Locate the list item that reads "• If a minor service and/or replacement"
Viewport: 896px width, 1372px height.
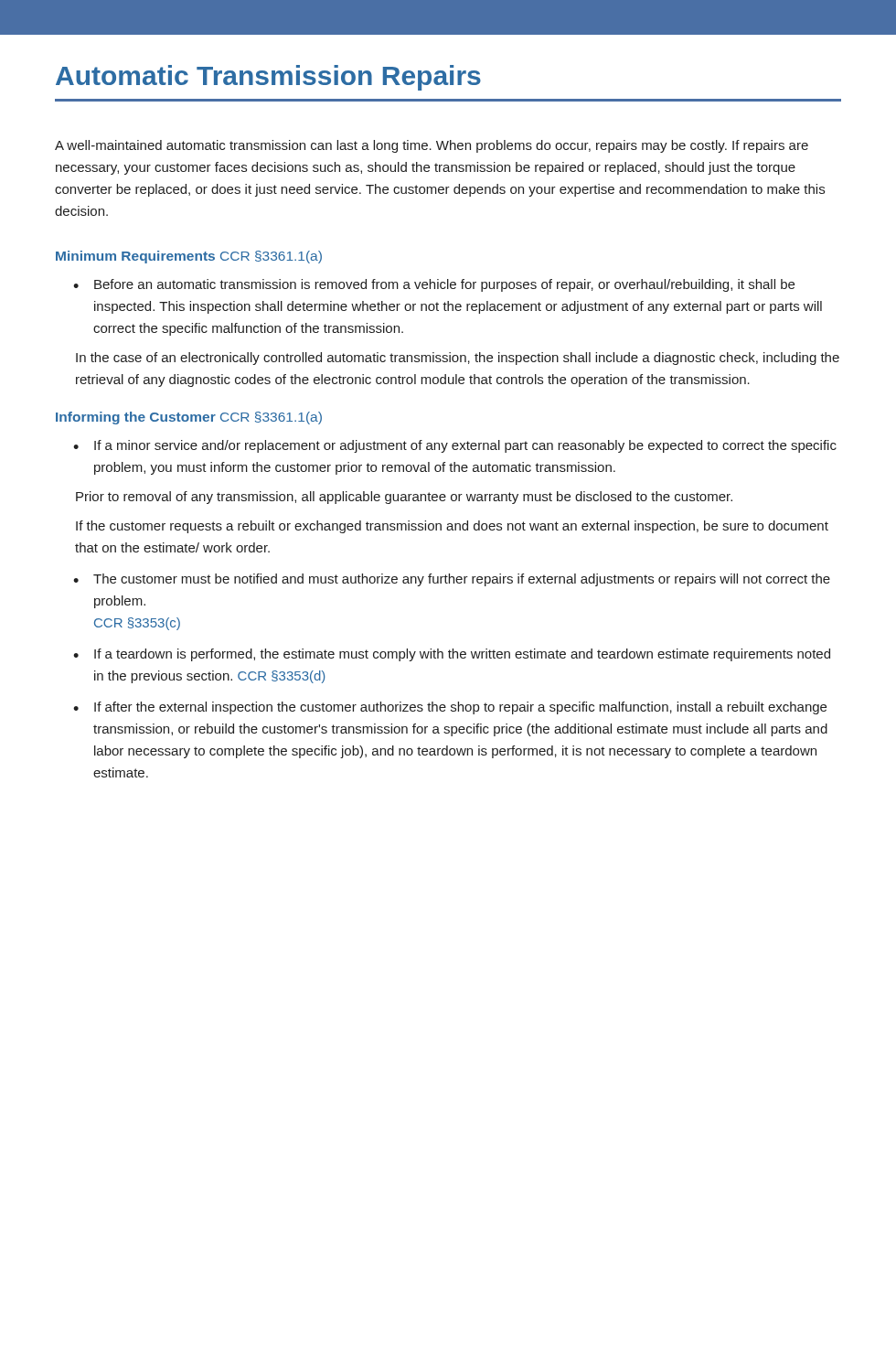457,456
